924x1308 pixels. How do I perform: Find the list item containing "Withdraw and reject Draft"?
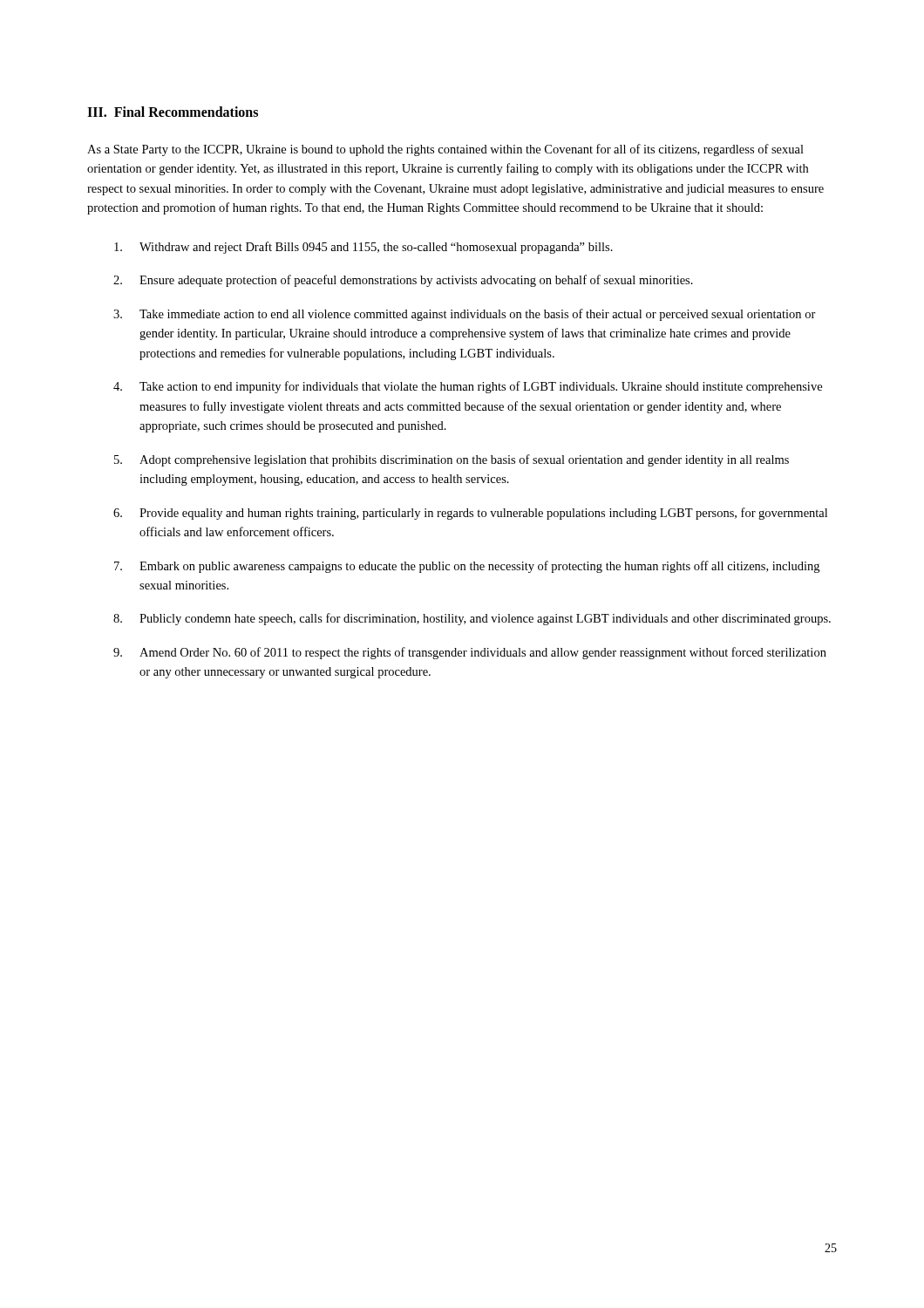pos(475,247)
